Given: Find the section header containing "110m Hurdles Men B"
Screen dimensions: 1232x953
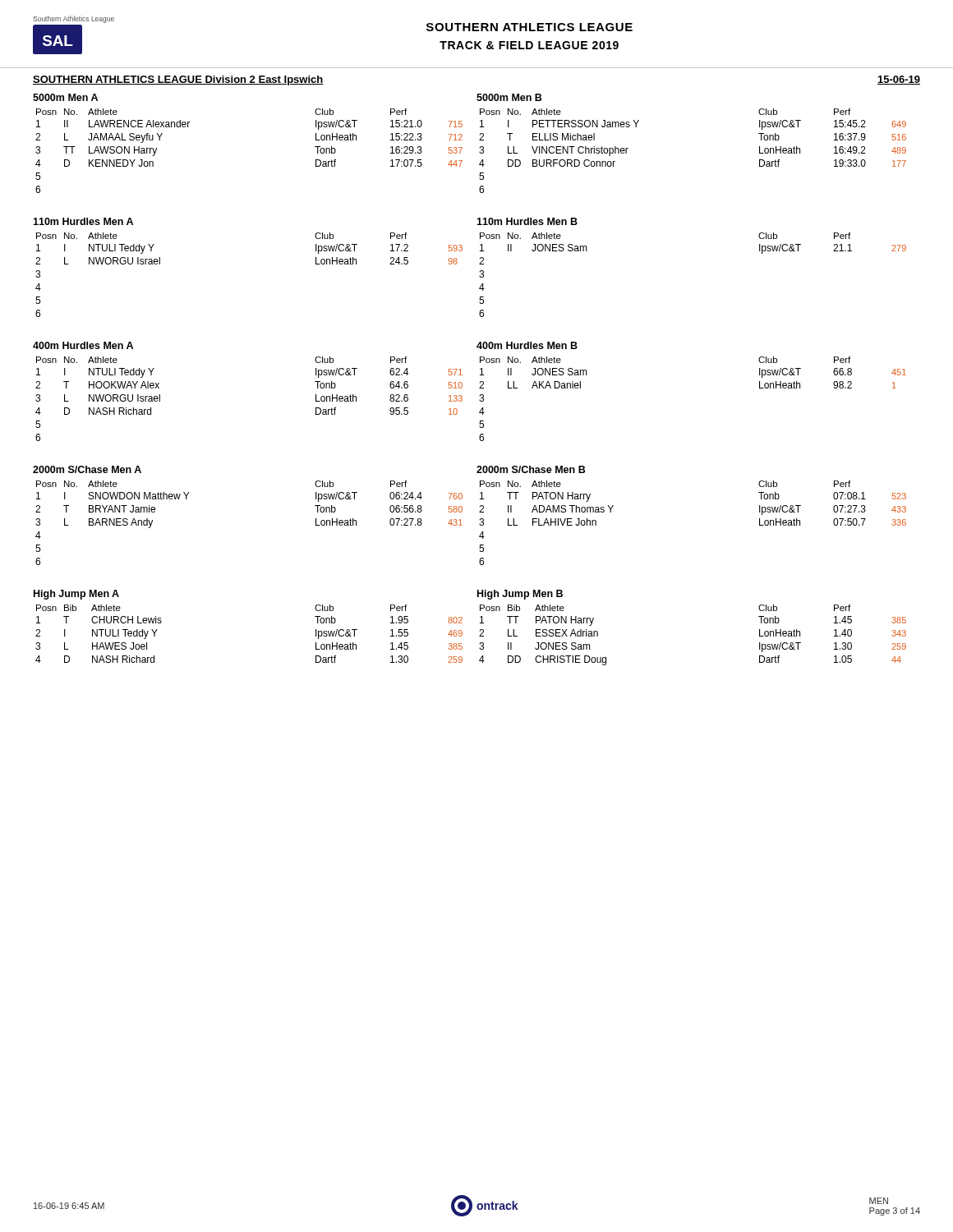Looking at the screenshot, I should [527, 222].
